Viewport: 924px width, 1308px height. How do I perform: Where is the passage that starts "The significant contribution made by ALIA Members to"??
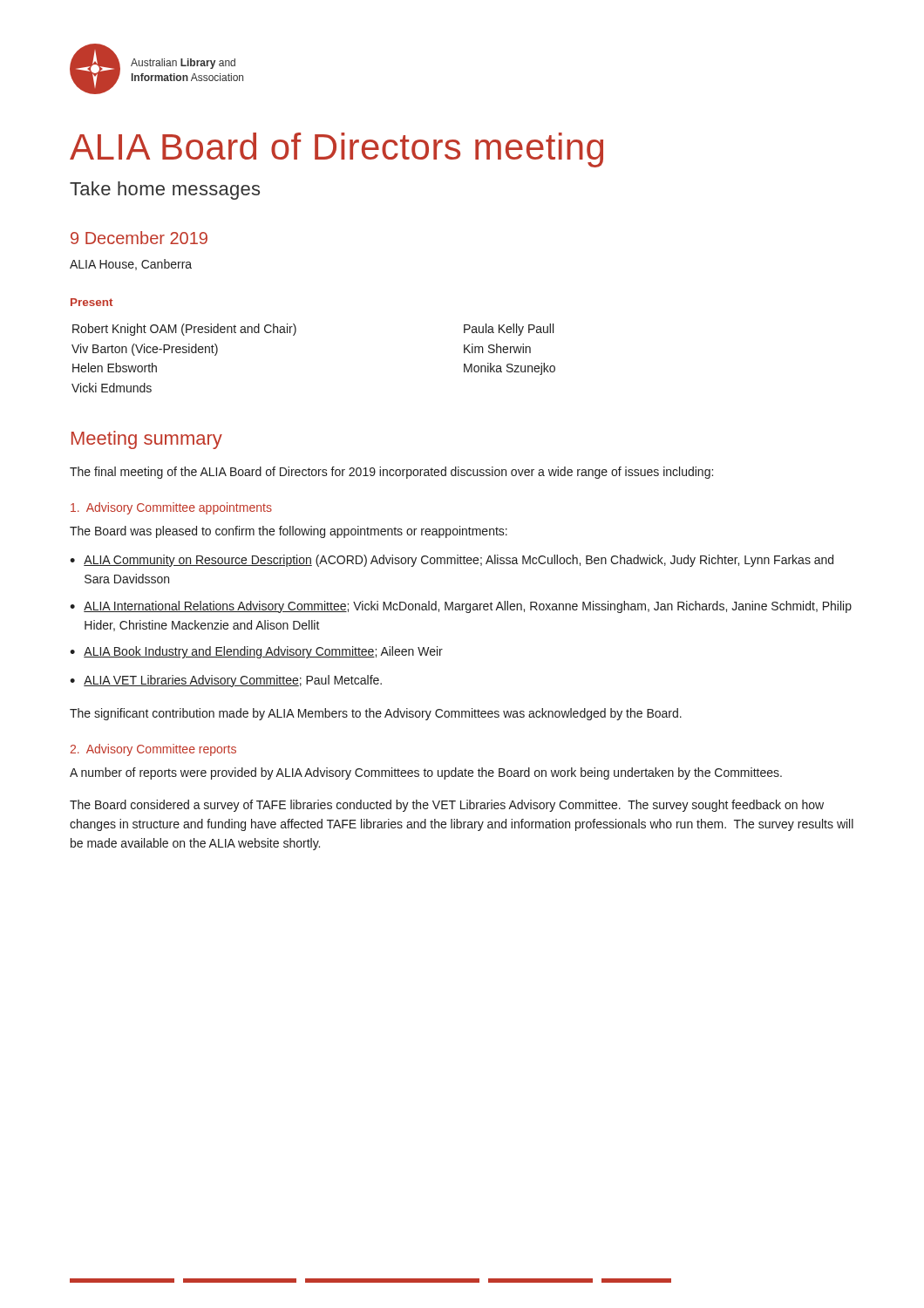click(x=462, y=713)
